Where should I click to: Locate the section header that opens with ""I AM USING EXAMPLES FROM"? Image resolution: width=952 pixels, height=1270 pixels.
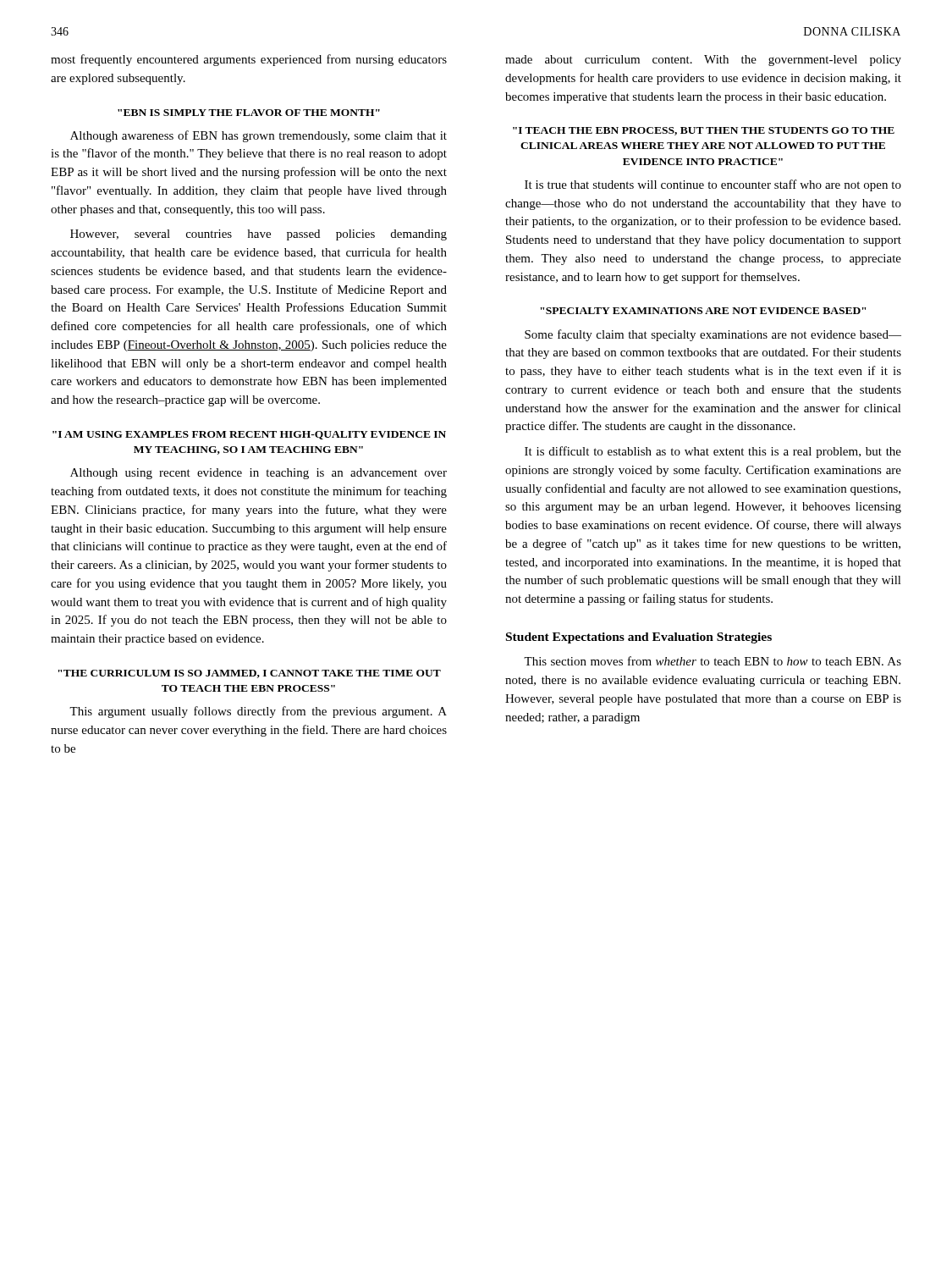pos(249,442)
